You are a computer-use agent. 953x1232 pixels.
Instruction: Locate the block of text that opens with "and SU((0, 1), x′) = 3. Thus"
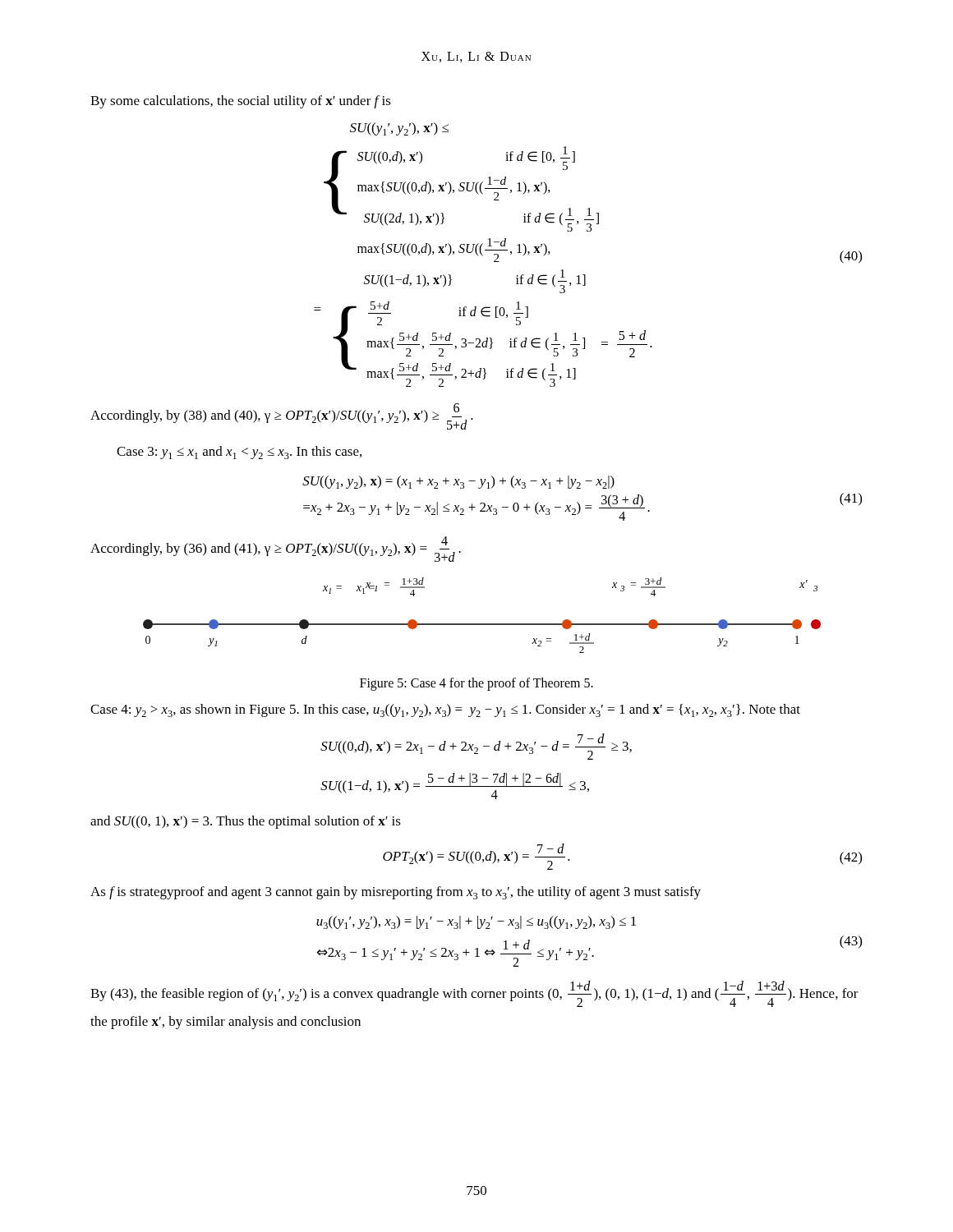[x=246, y=821]
